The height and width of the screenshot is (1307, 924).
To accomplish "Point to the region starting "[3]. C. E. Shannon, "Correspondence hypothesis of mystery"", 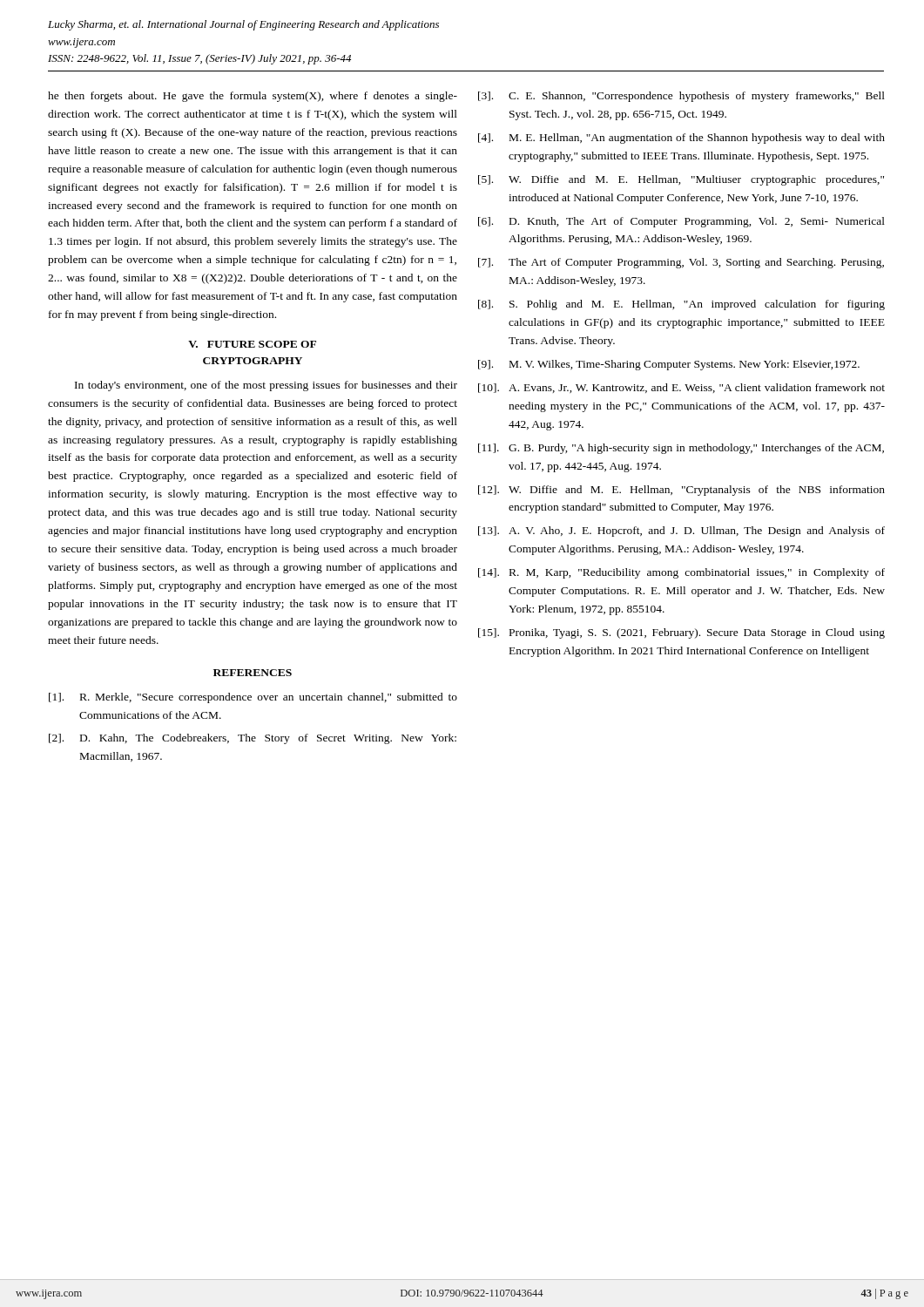I will pos(681,105).
